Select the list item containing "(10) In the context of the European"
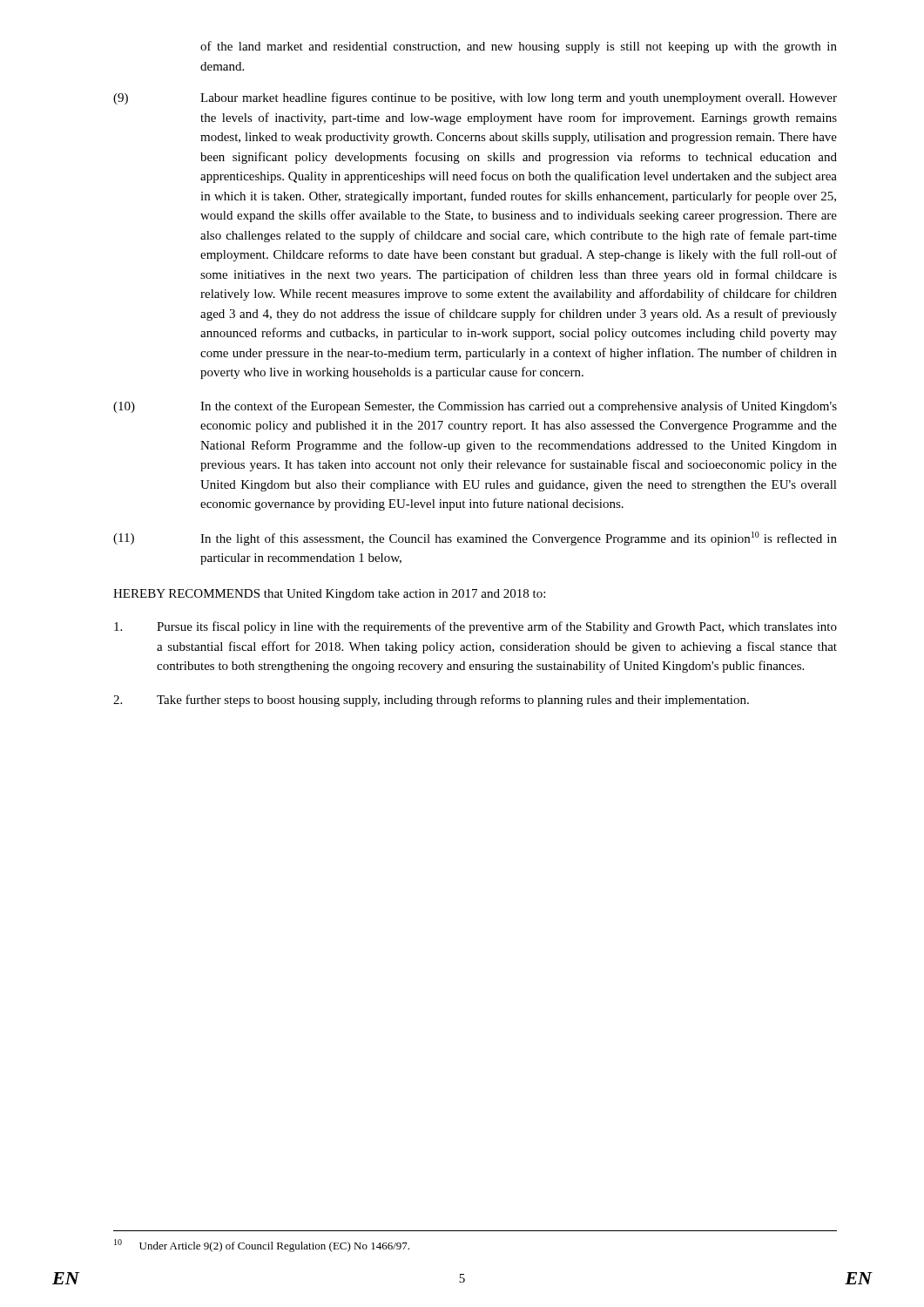The image size is (924, 1307). tap(475, 455)
